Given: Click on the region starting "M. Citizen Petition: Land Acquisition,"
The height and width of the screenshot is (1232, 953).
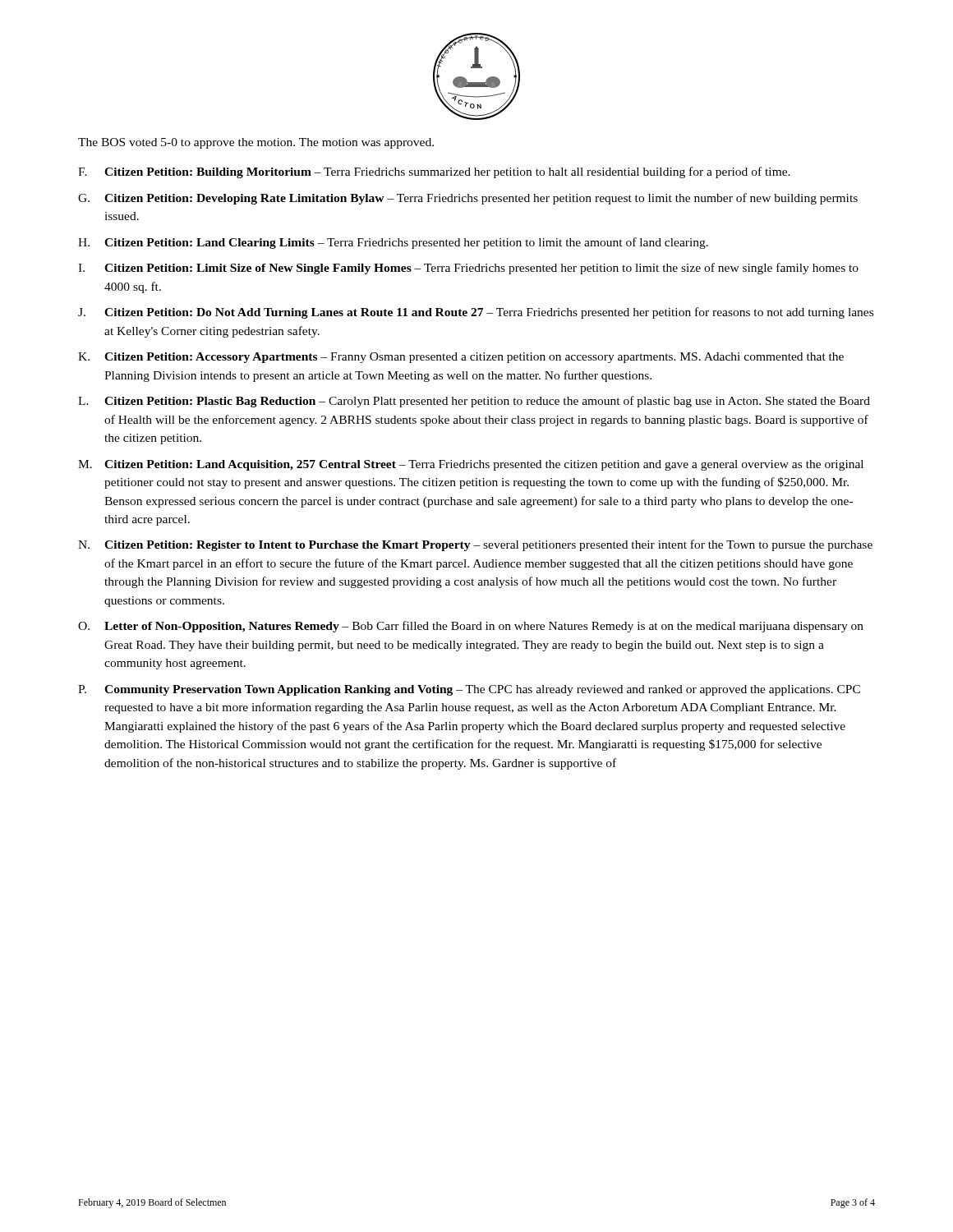Looking at the screenshot, I should click(x=476, y=492).
